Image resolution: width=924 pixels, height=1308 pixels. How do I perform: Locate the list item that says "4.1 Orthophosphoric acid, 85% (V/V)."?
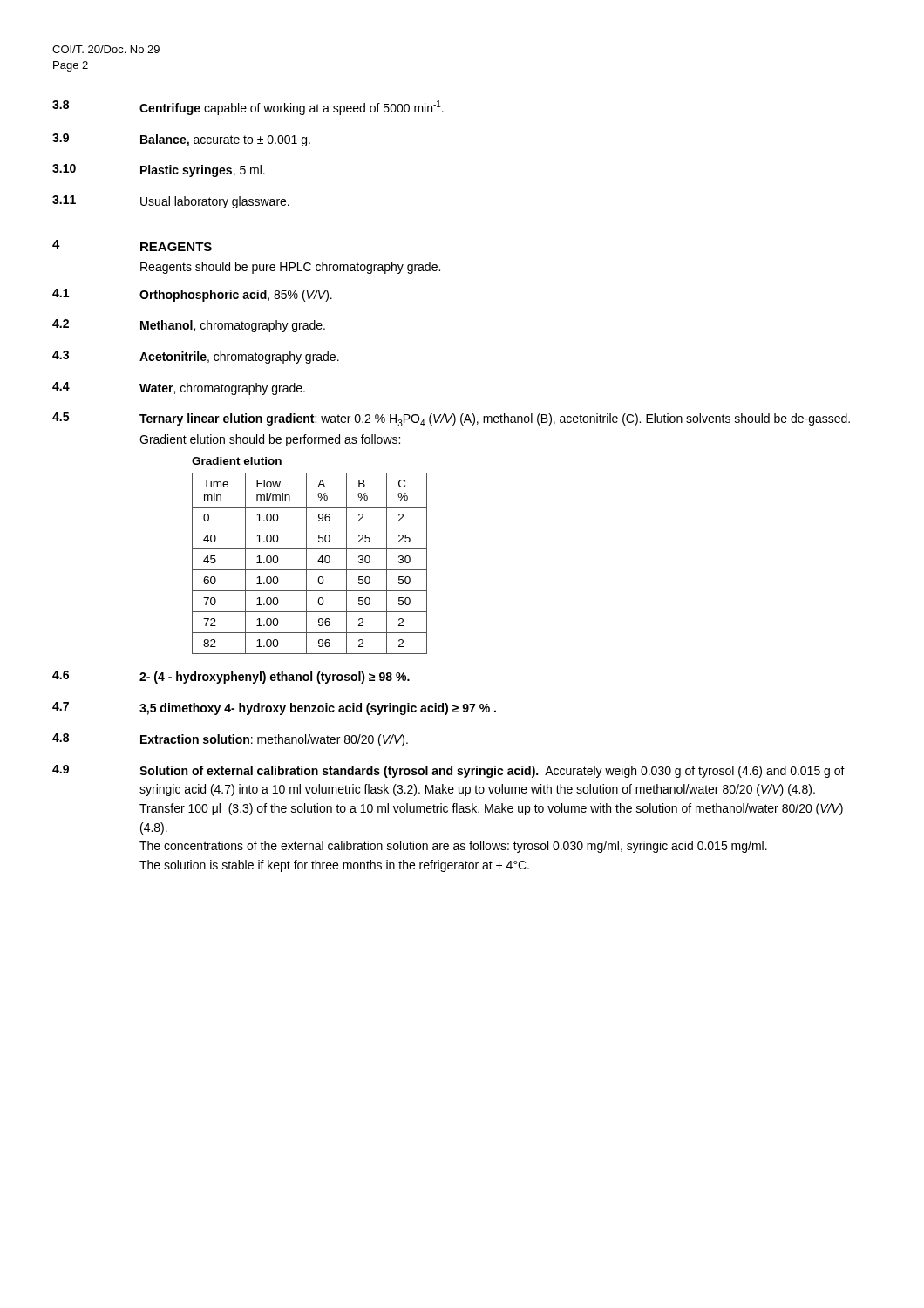(192, 295)
